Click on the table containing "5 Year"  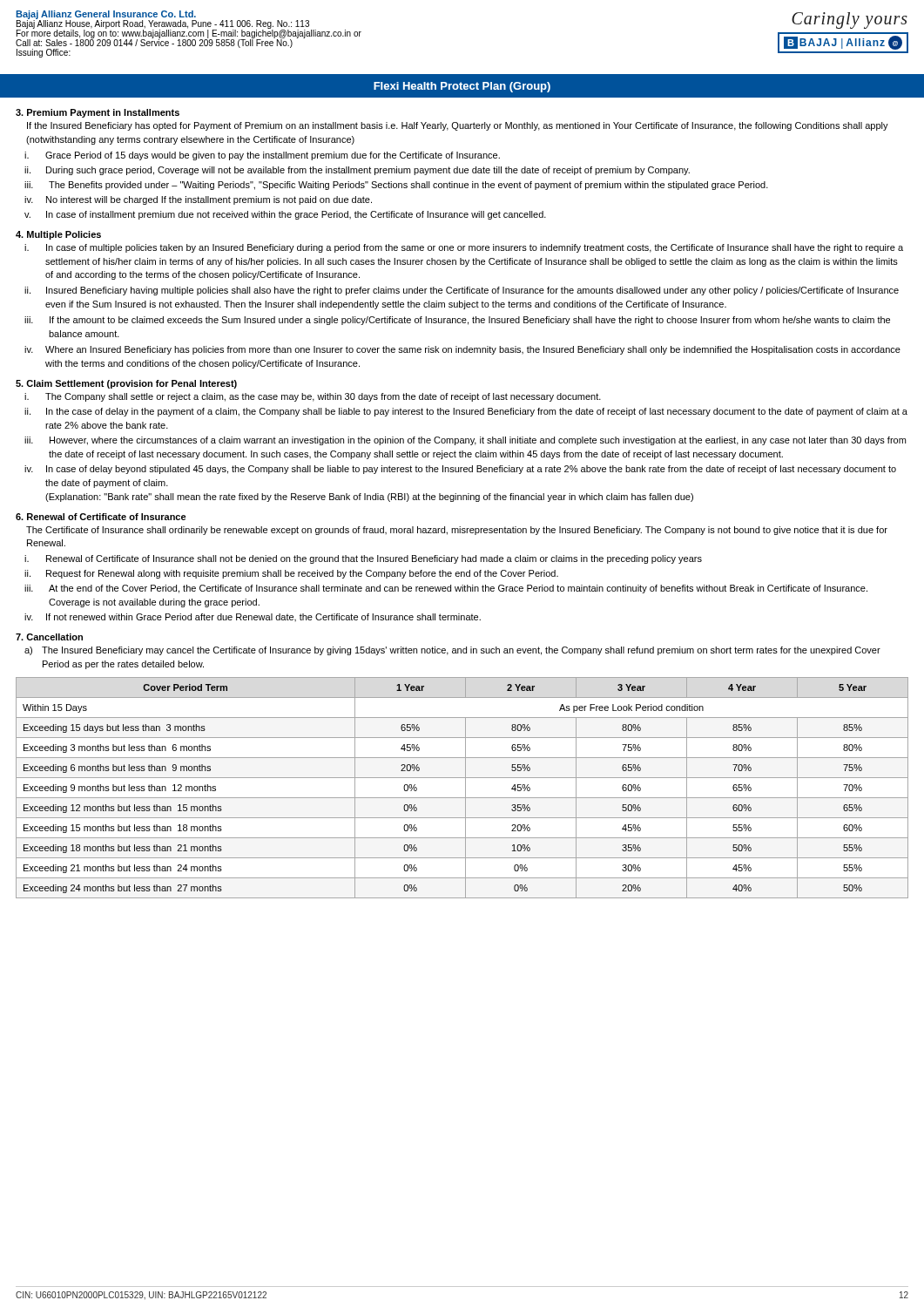click(462, 788)
